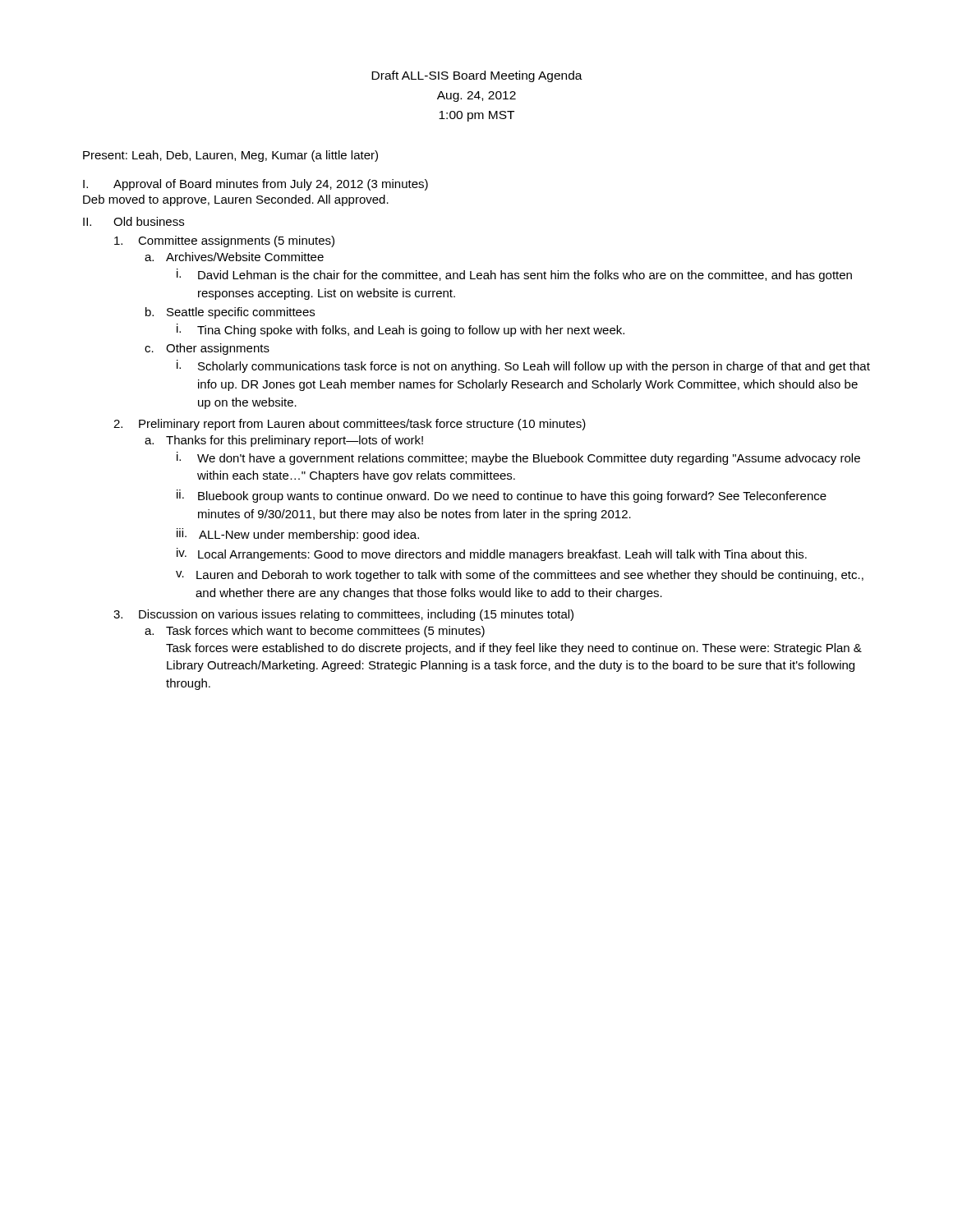Locate the list item that says "i. We don't have a"
This screenshot has width=953, height=1232.
click(x=523, y=467)
